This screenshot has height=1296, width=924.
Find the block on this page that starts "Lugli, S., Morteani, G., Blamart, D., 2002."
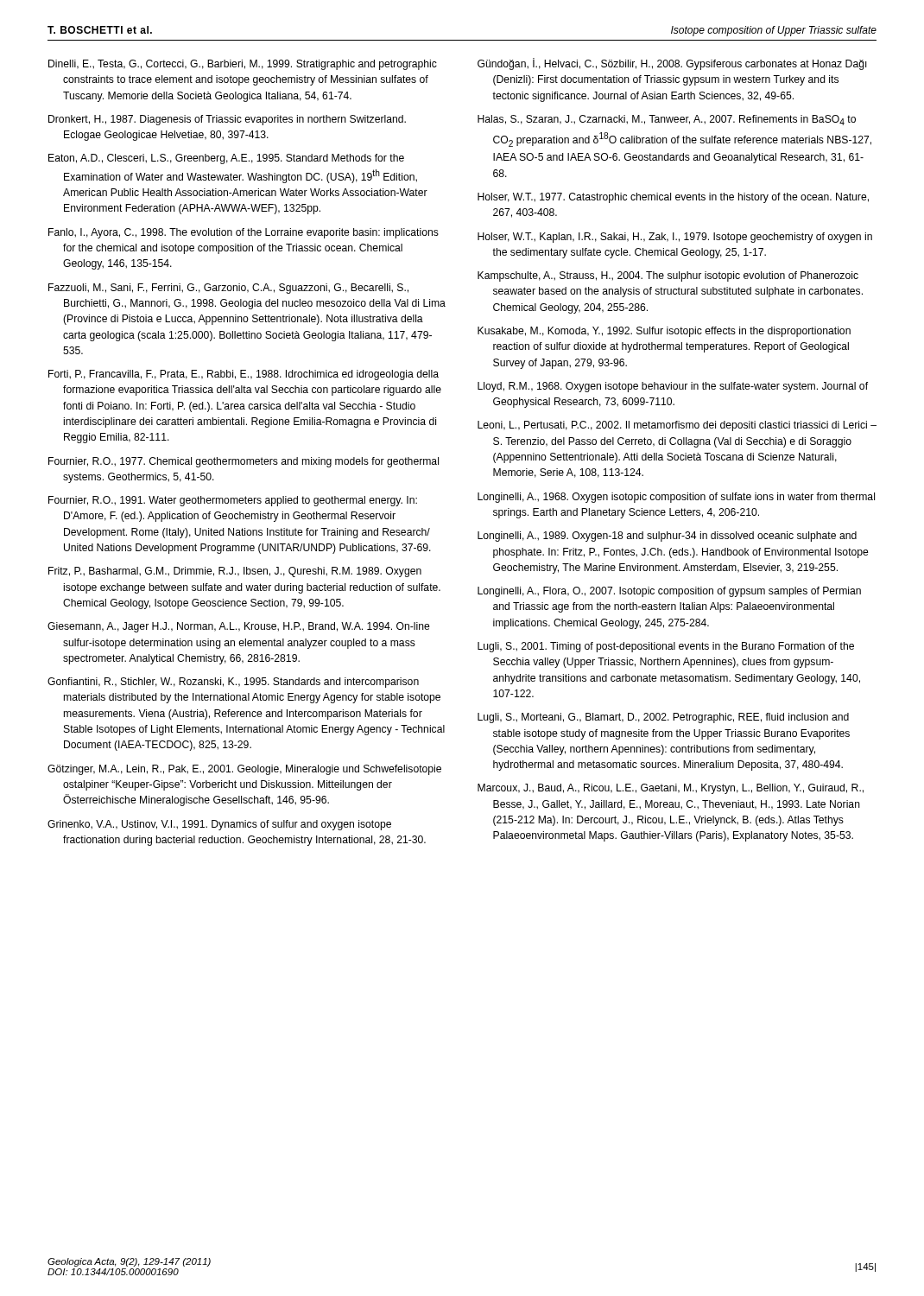point(664,741)
